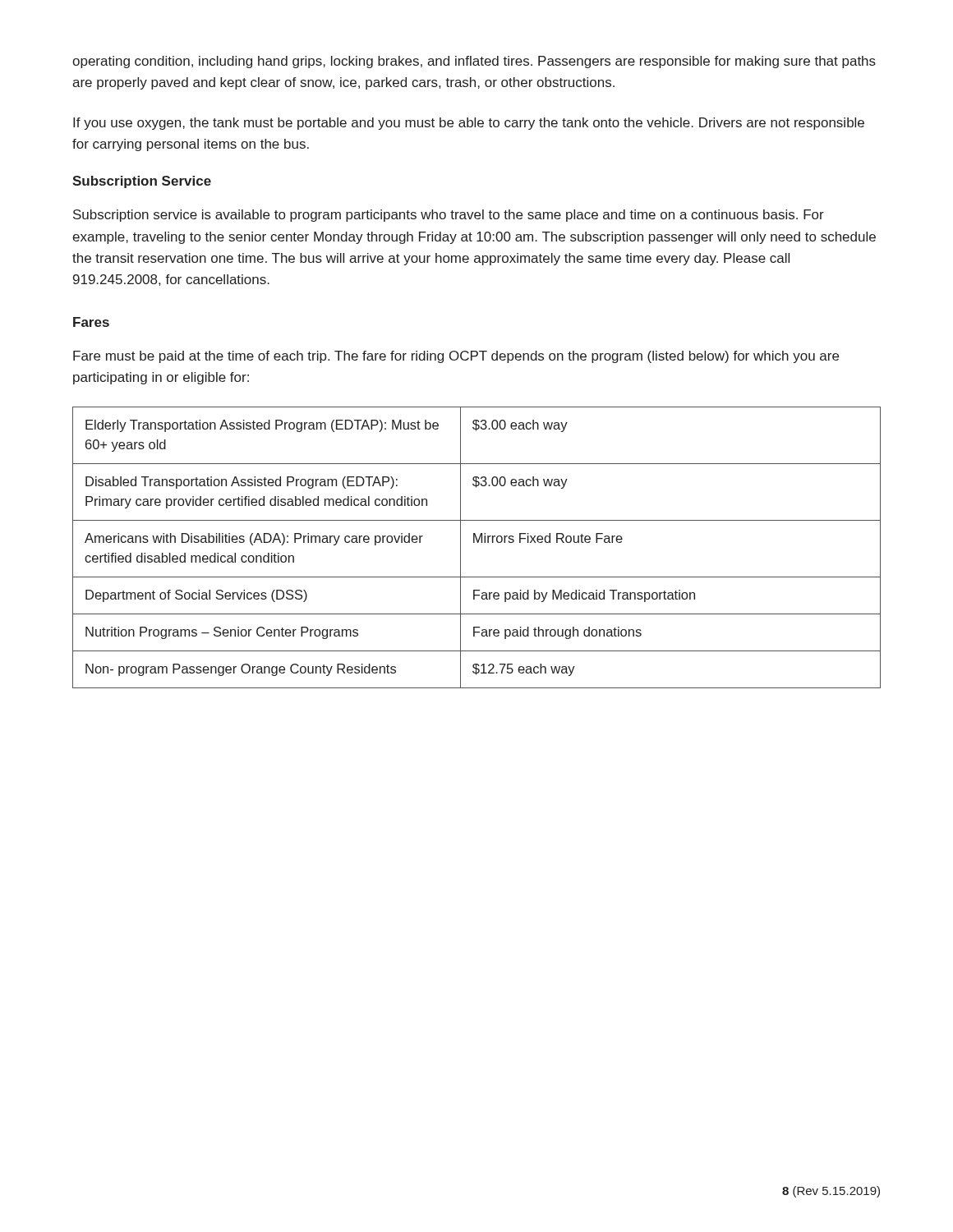Click on the region starting "Subscription service is available to program"
The height and width of the screenshot is (1232, 953).
[x=474, y=248]
